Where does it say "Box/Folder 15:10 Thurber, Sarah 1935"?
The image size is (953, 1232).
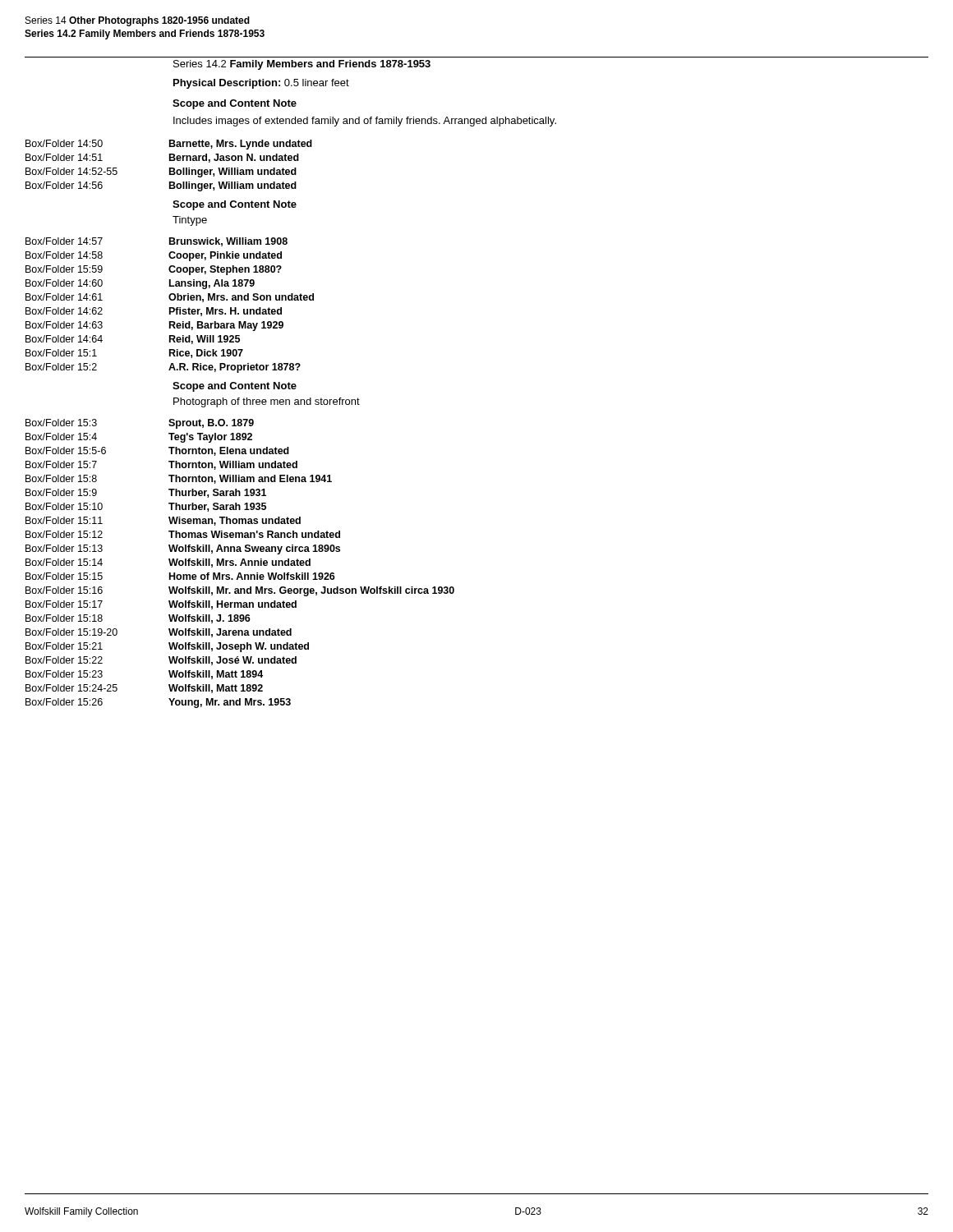point(65,507)
